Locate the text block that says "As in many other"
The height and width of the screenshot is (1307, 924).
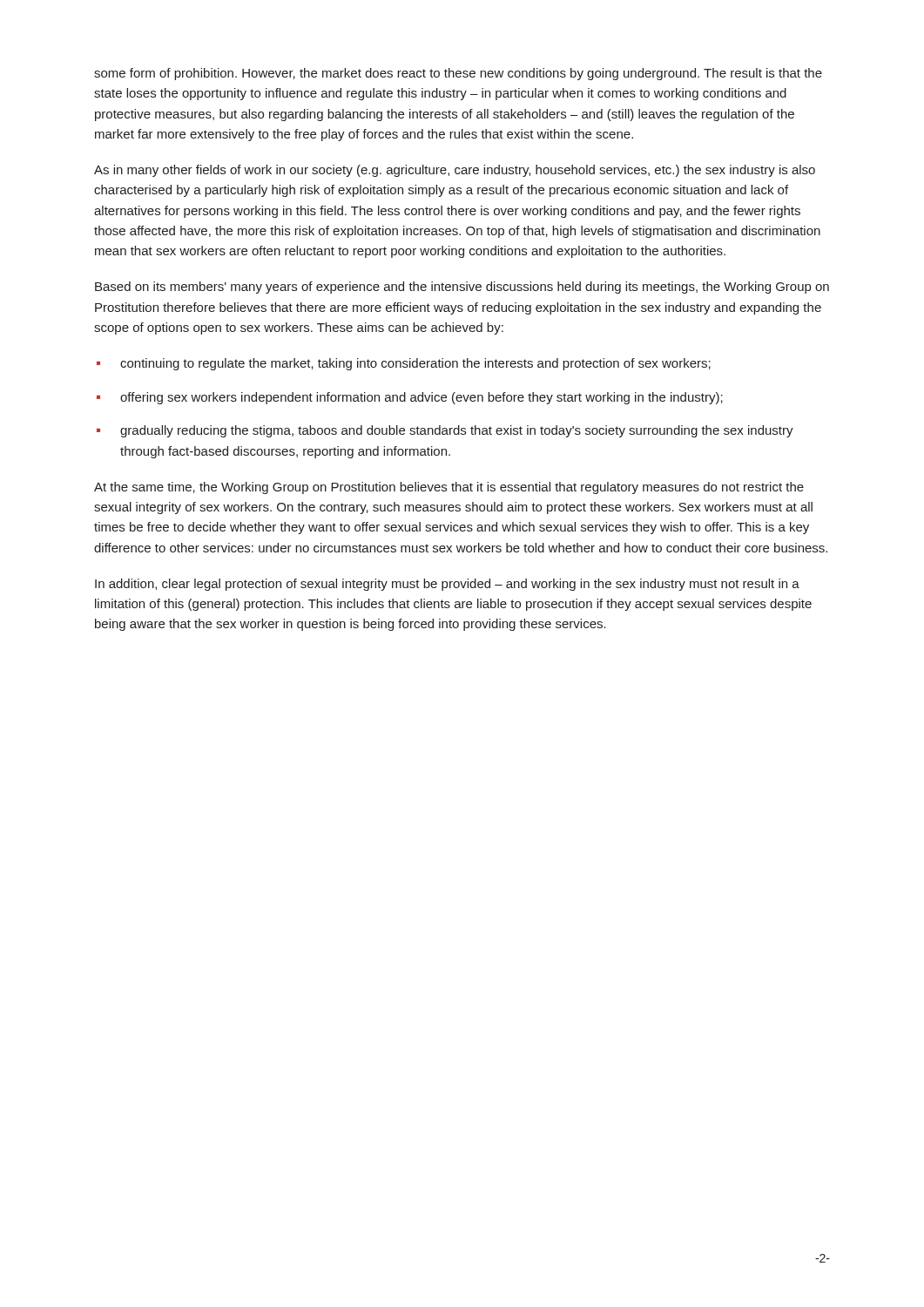tap(457, 210)
